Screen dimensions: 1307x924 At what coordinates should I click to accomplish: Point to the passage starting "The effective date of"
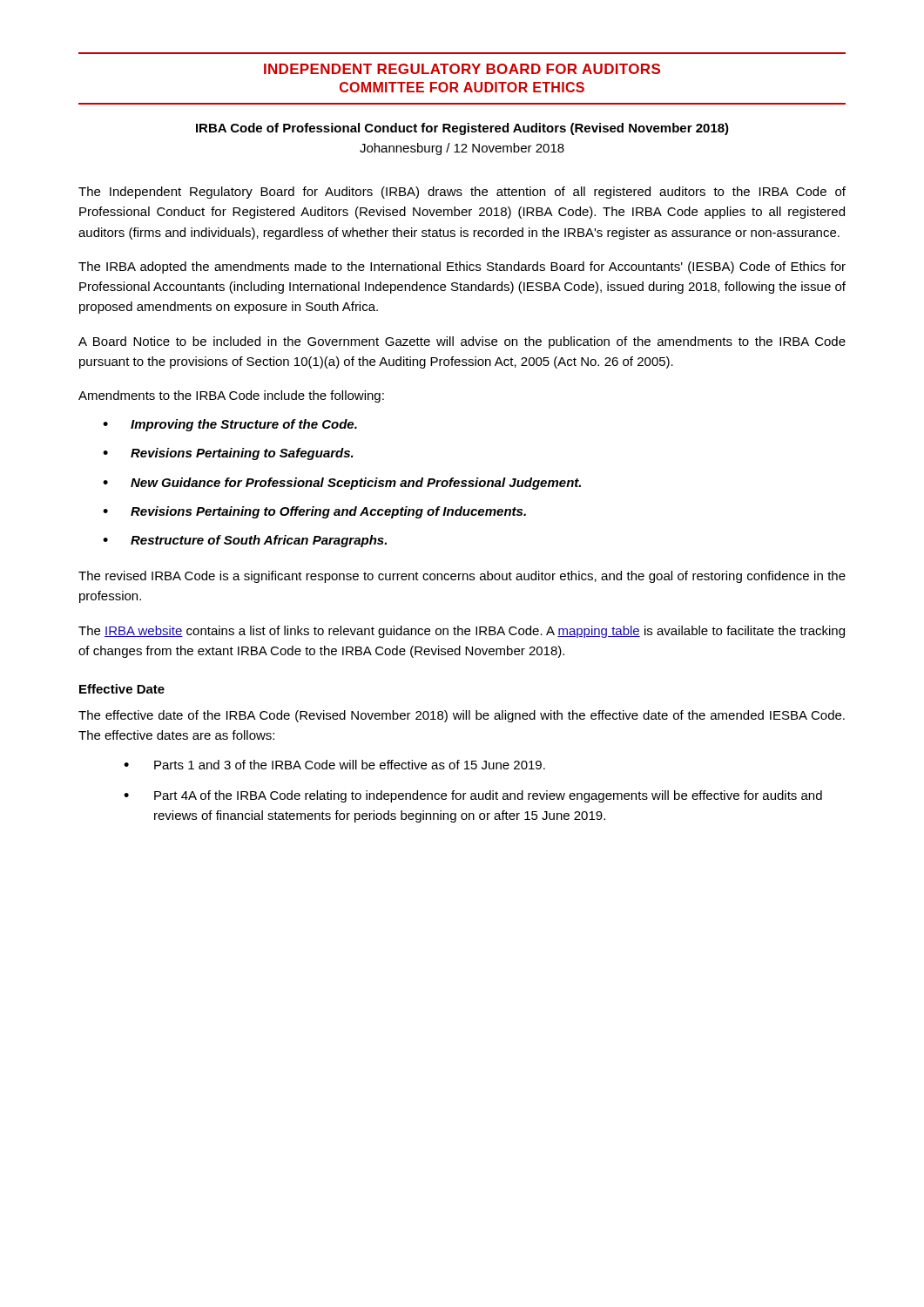[x=462, y=725]
